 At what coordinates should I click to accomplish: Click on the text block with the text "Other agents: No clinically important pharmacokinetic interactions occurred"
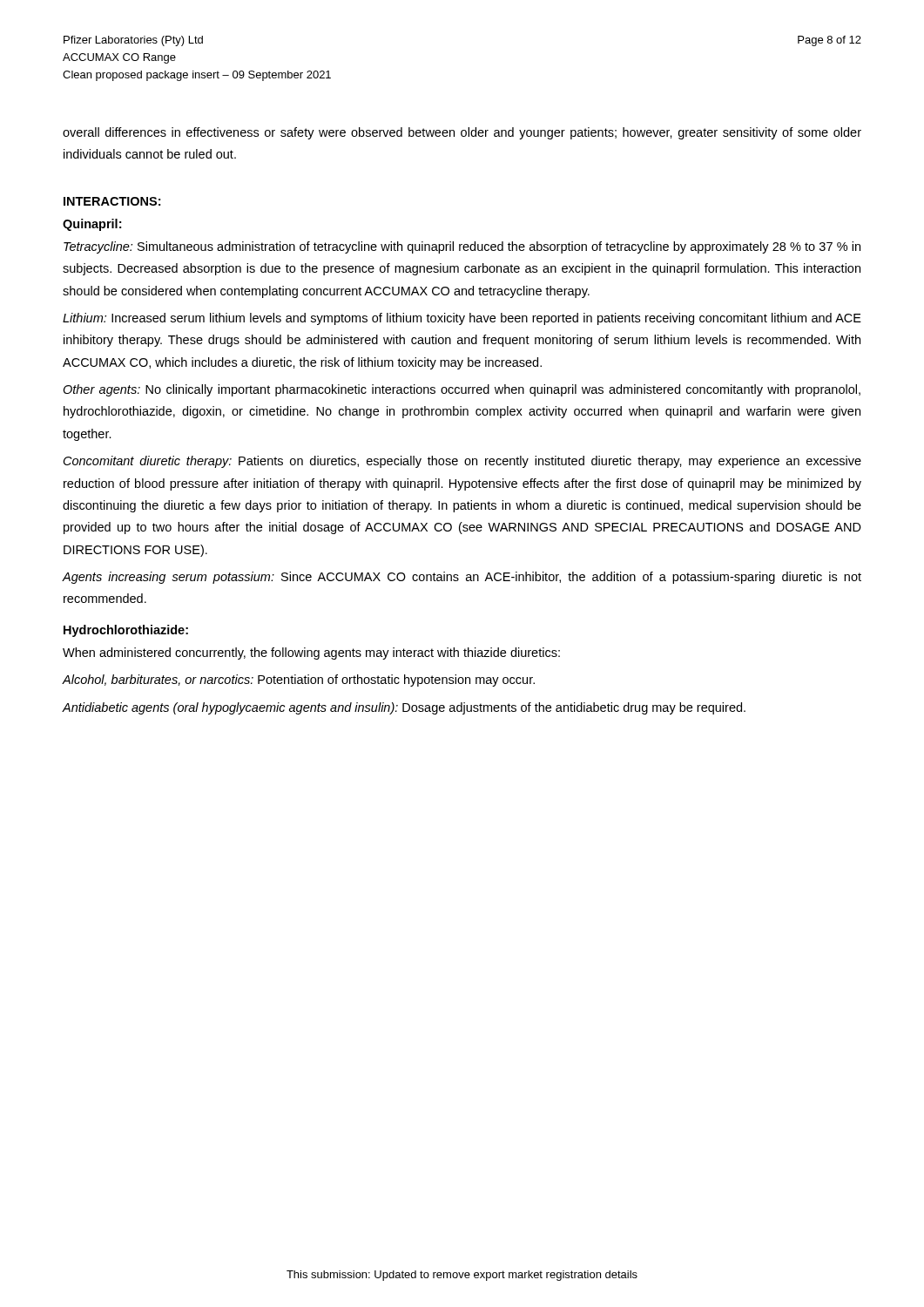(x=462, y=412)
